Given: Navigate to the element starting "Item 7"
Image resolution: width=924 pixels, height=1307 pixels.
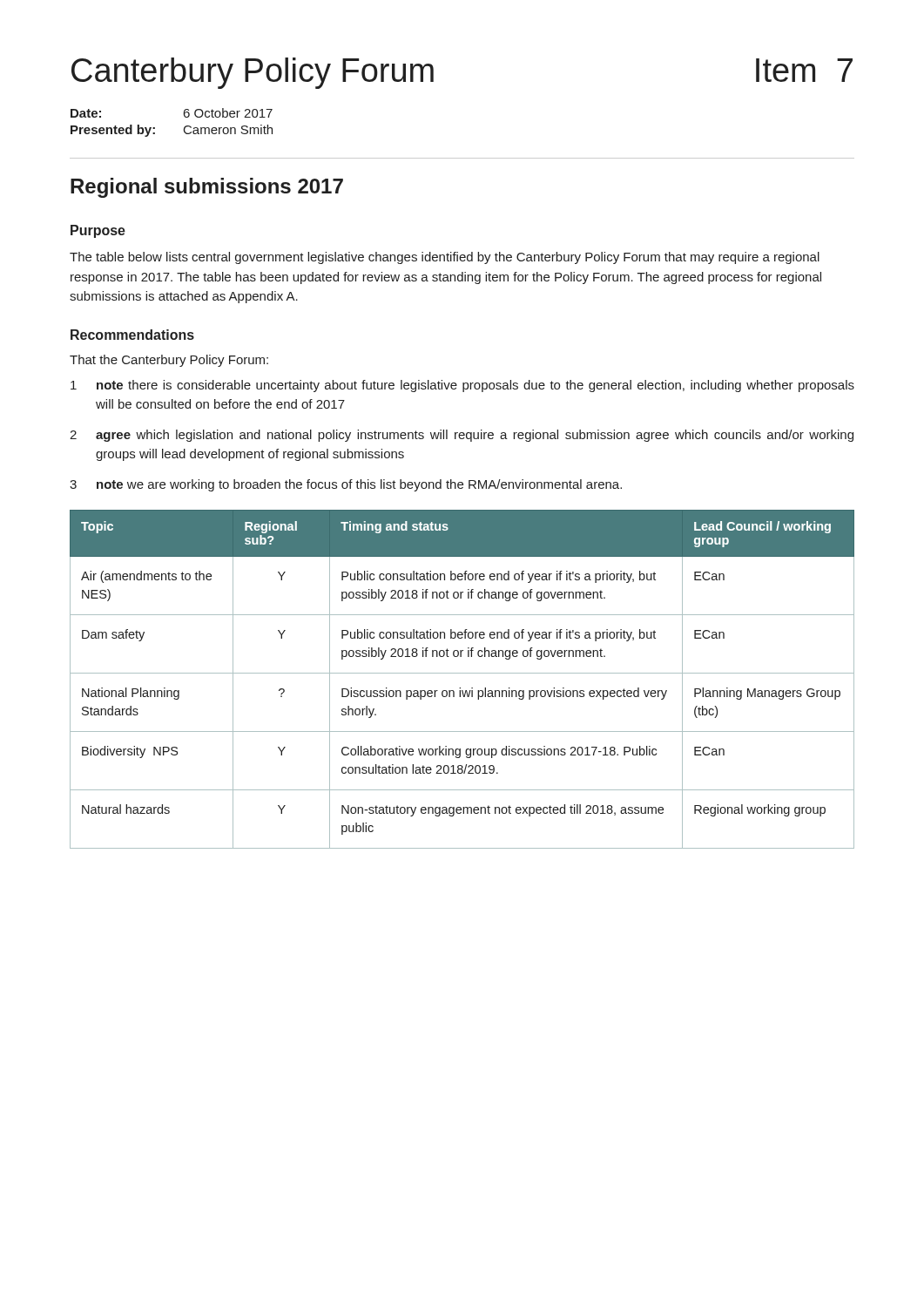Looking at the screenshot, I should pos(804,71).
